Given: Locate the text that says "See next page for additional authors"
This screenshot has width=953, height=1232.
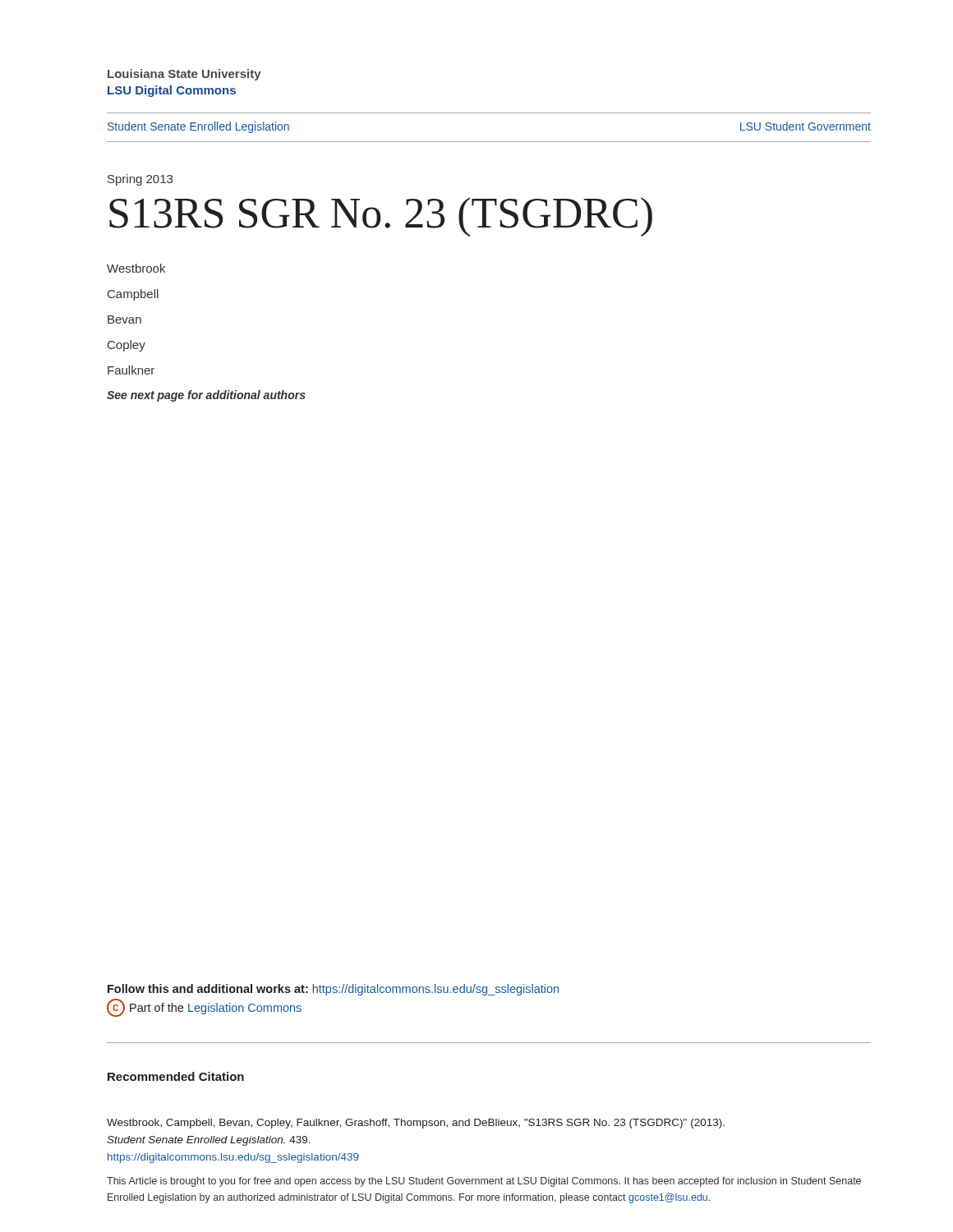Looking at the screenshot, I should click(x=206, y=395).
